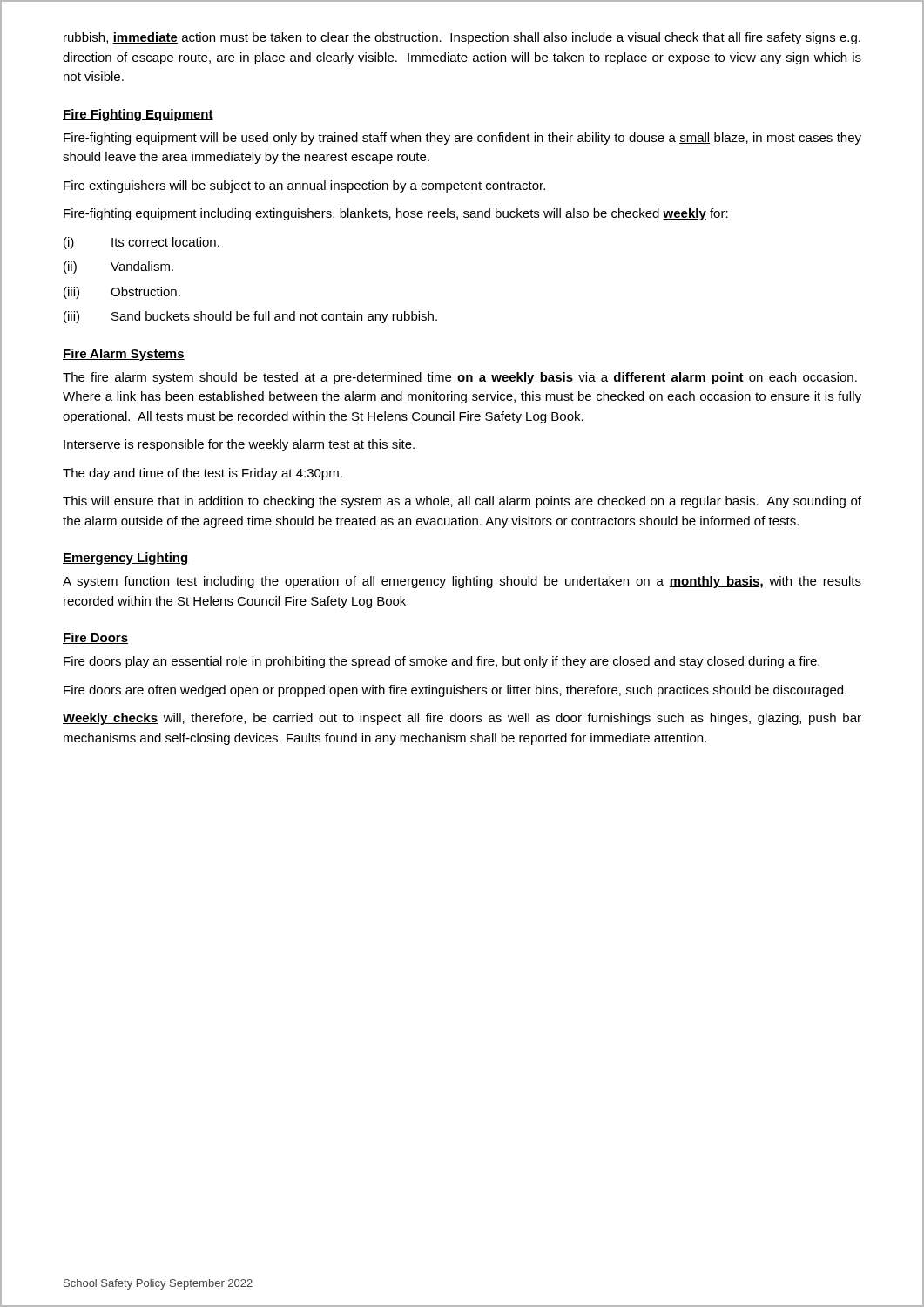The height and width of the screenshot is (1307, 924).
Task: Find the region starting "Emergency Lighting"
Action: click(126, 557)
